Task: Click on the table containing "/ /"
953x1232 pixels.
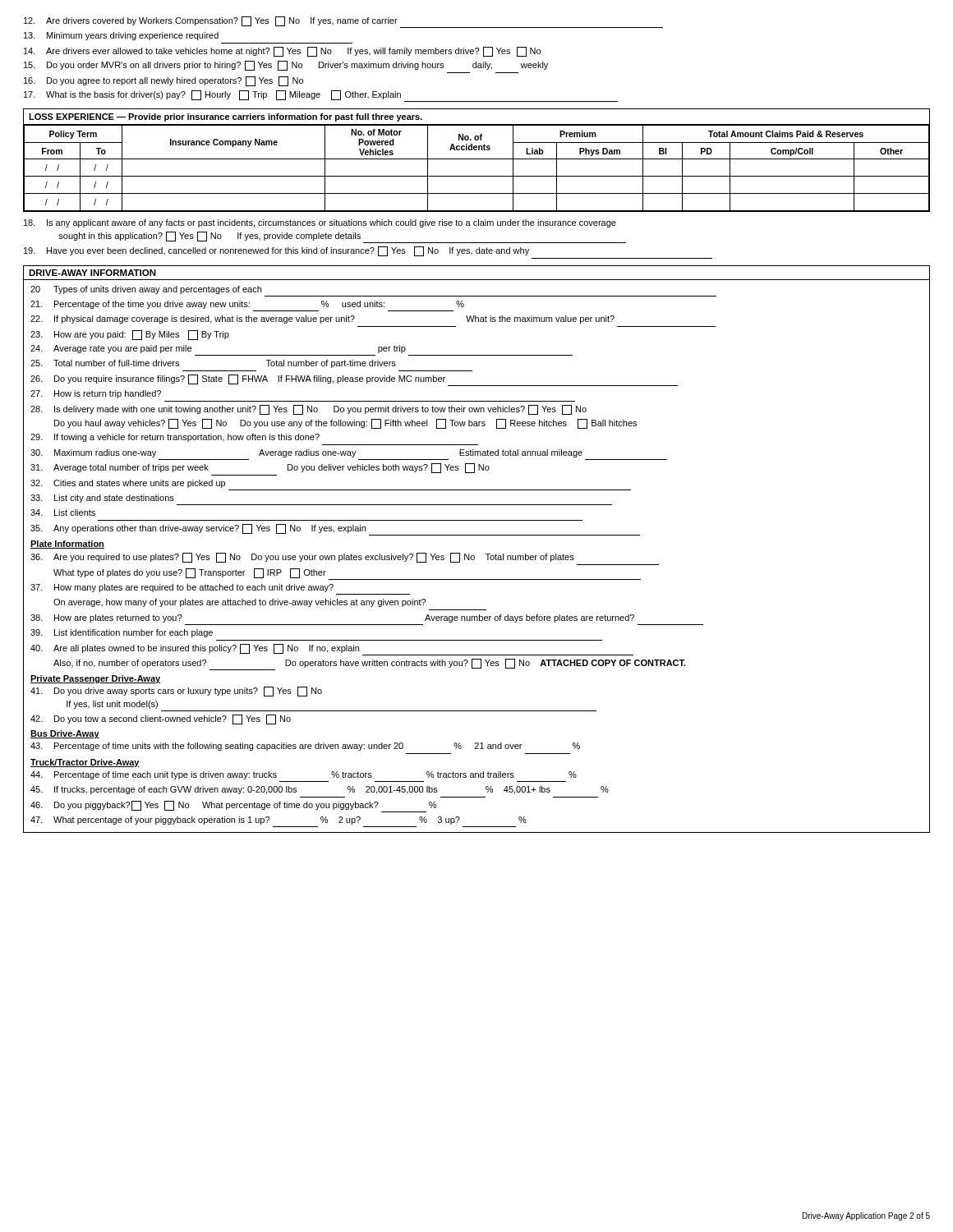Action: click(x=476, y=160)
